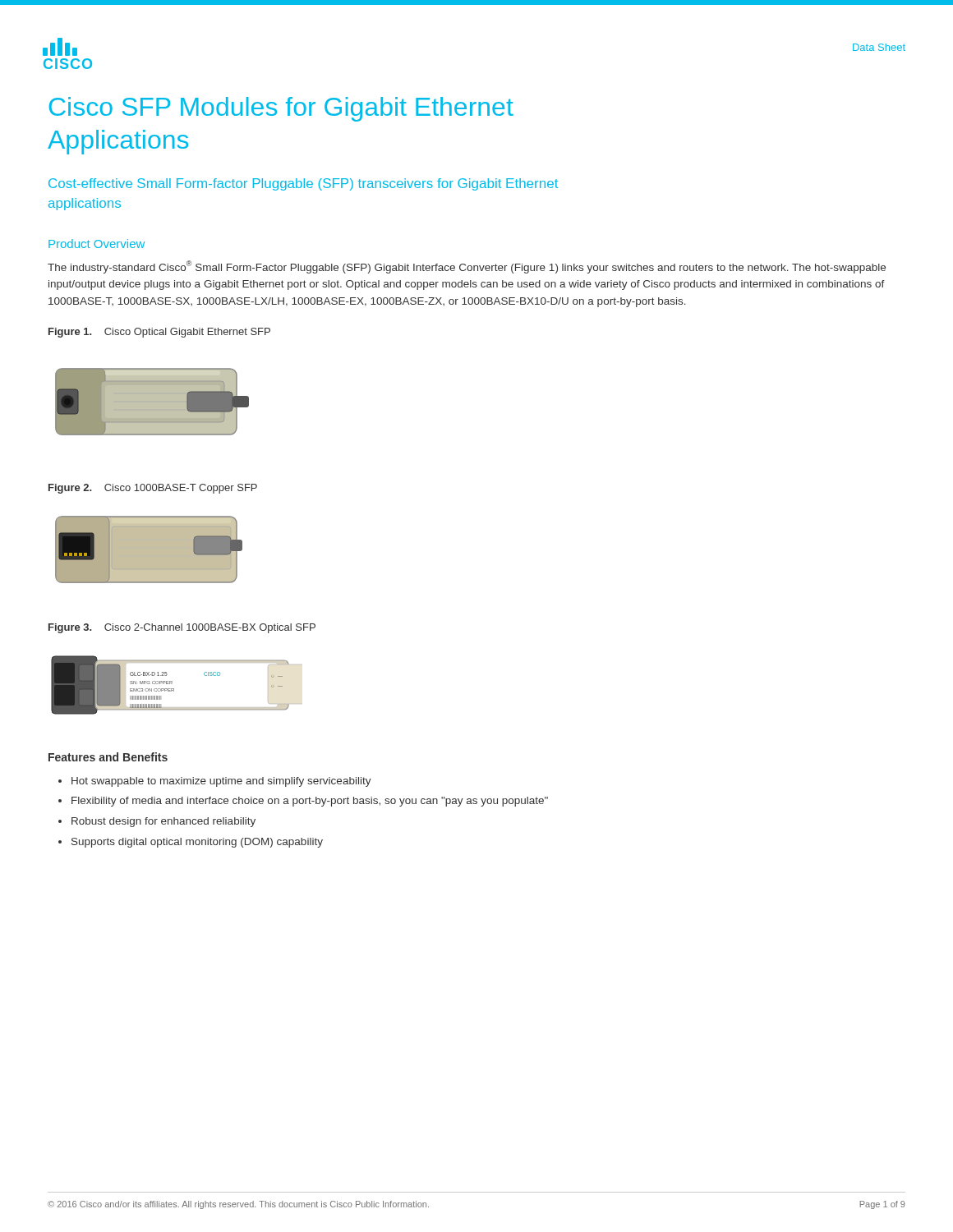Locate the section header that reads "Features and Benefits"
The height and width of the screenshot is (1232, 953).
pyautogui.click(x=108, y=757)
